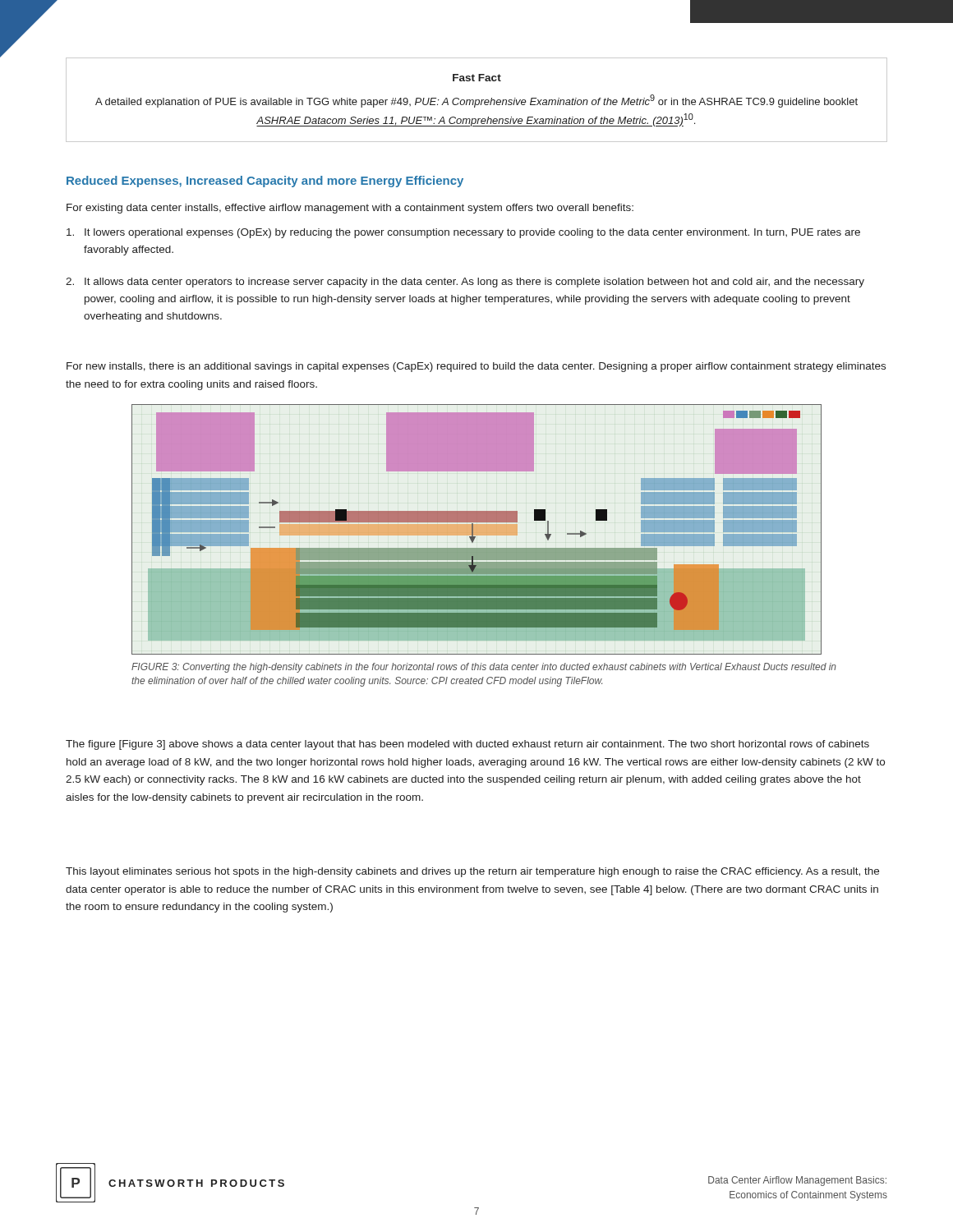953x1232 pixels.
Task: Find the block on this page that starts "The figure [Figure 3] above shows"
Action: [476, 770]
